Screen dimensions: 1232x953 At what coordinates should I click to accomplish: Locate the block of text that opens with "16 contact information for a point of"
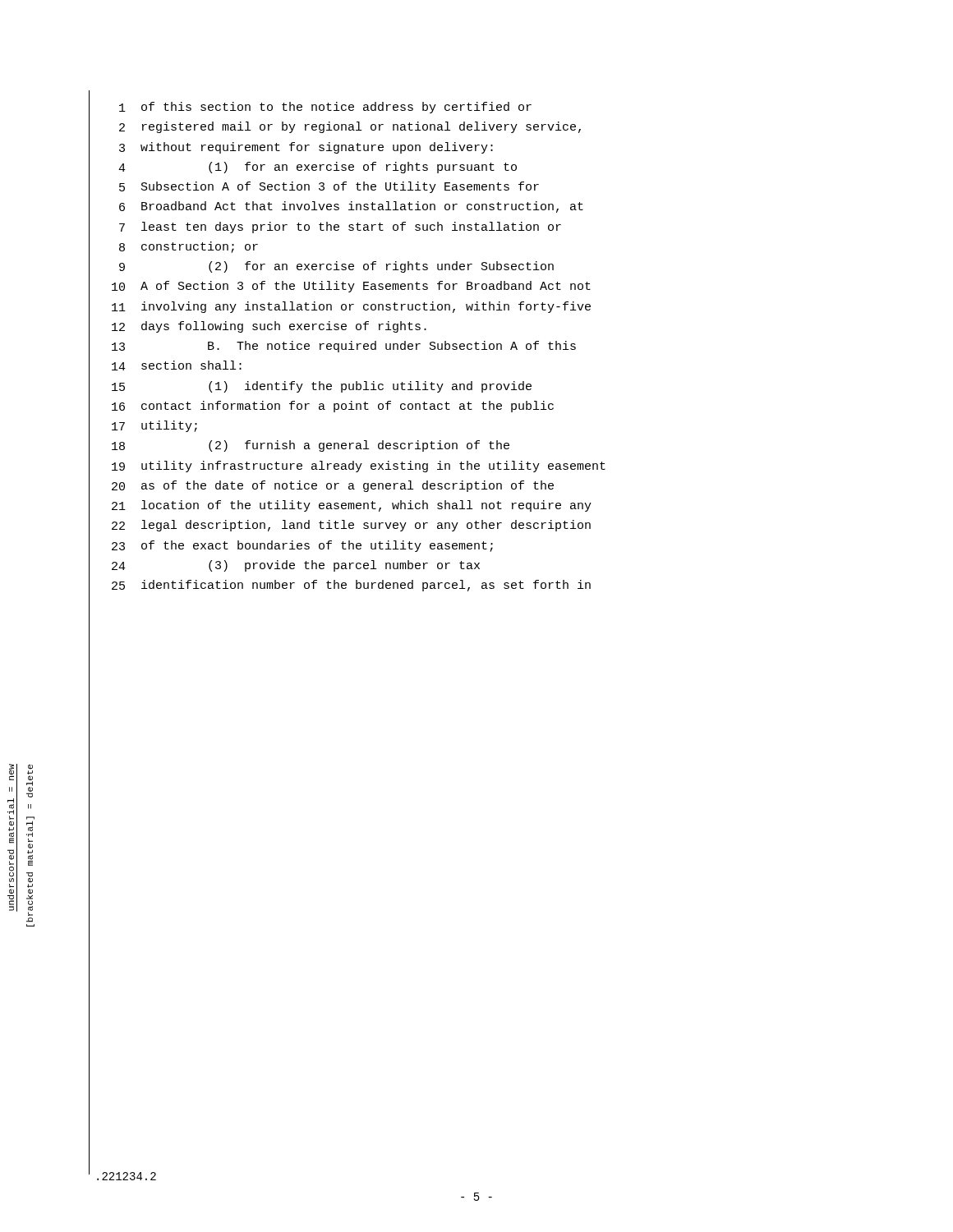(x=481, y=407)
